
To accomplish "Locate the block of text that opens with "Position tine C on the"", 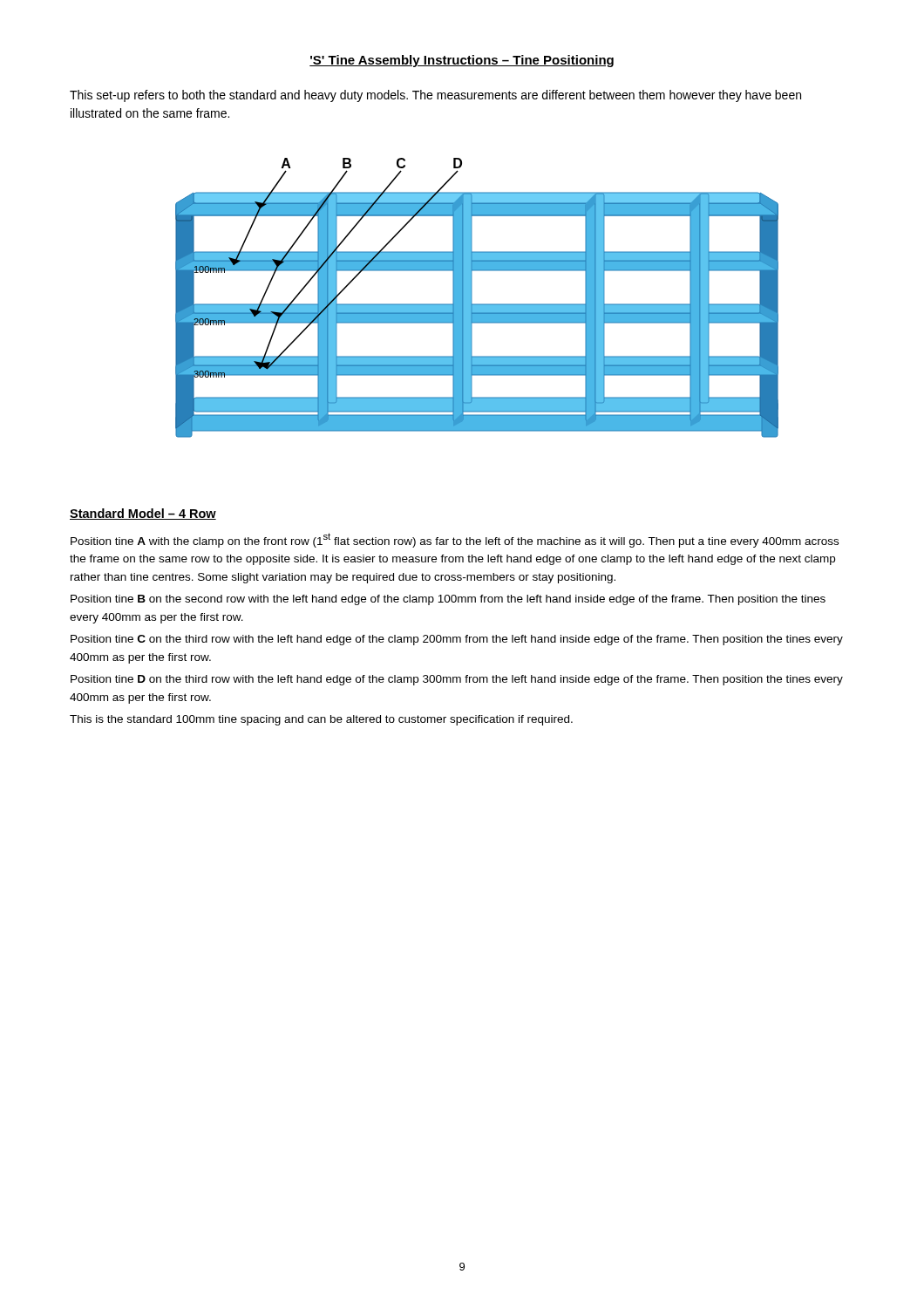I will point(456,648).
